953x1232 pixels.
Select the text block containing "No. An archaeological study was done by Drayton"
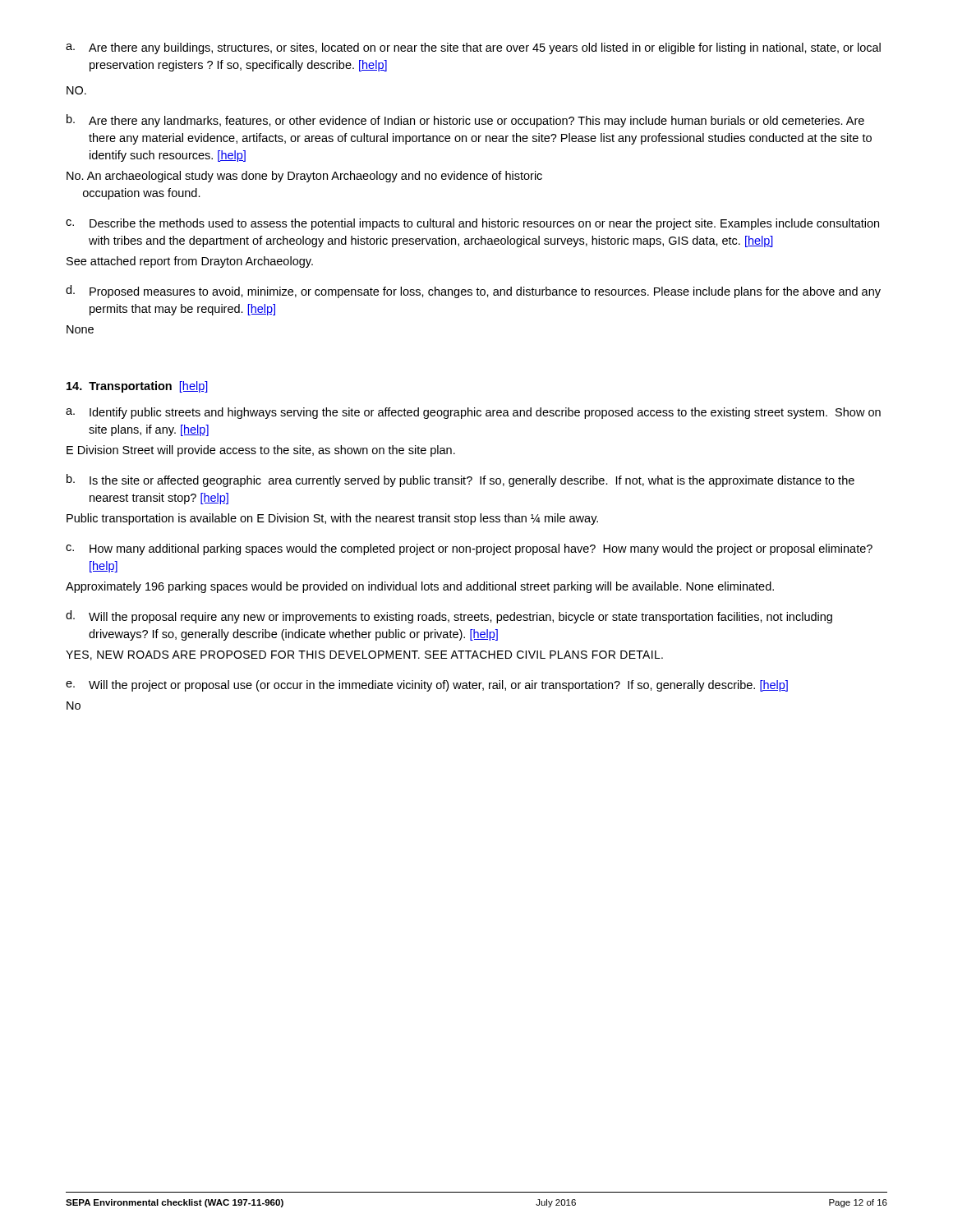[x=304, y=184]
